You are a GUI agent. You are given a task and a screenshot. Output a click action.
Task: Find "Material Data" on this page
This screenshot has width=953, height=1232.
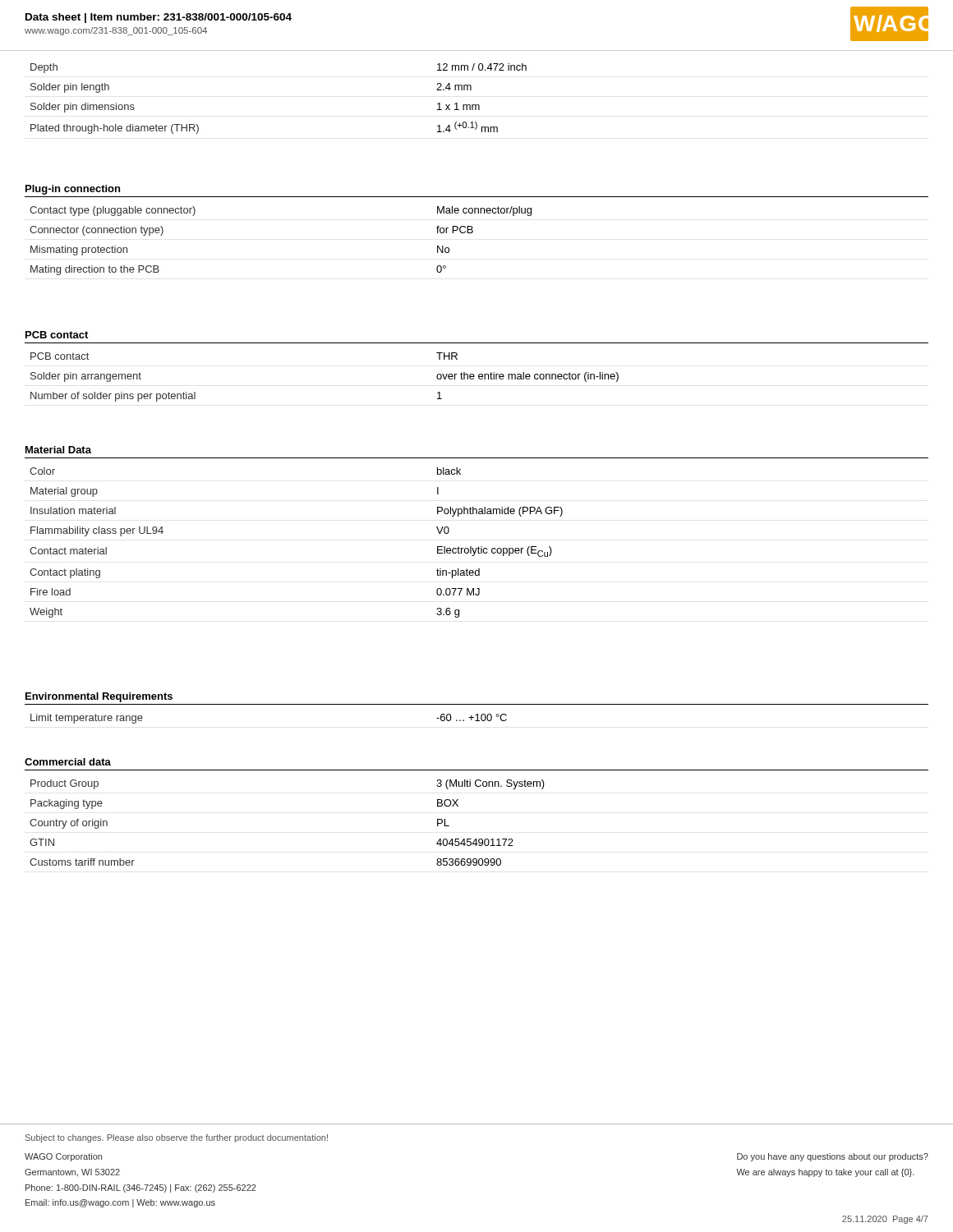point(476,451)
